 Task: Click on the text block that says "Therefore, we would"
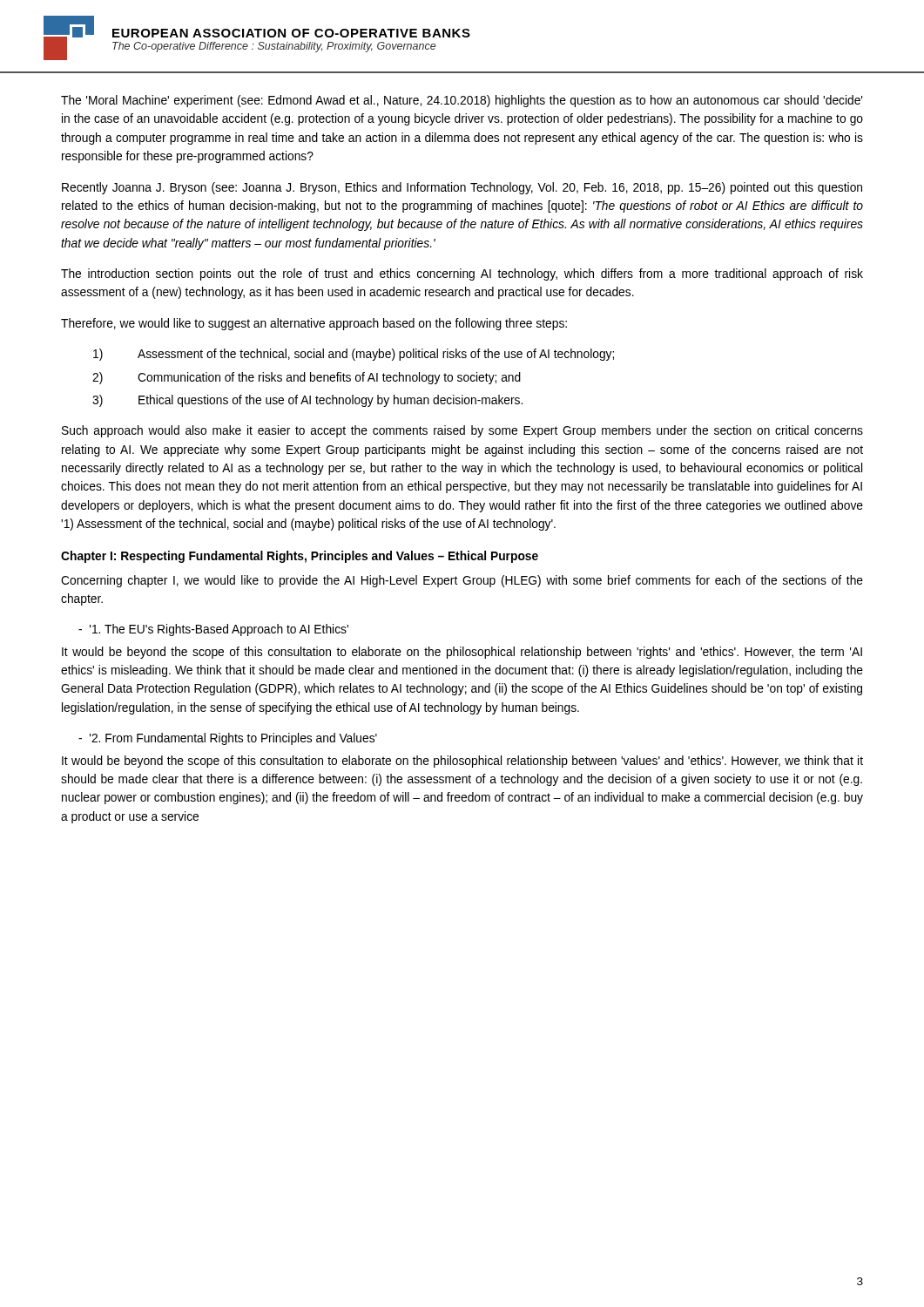pos(462,324)
